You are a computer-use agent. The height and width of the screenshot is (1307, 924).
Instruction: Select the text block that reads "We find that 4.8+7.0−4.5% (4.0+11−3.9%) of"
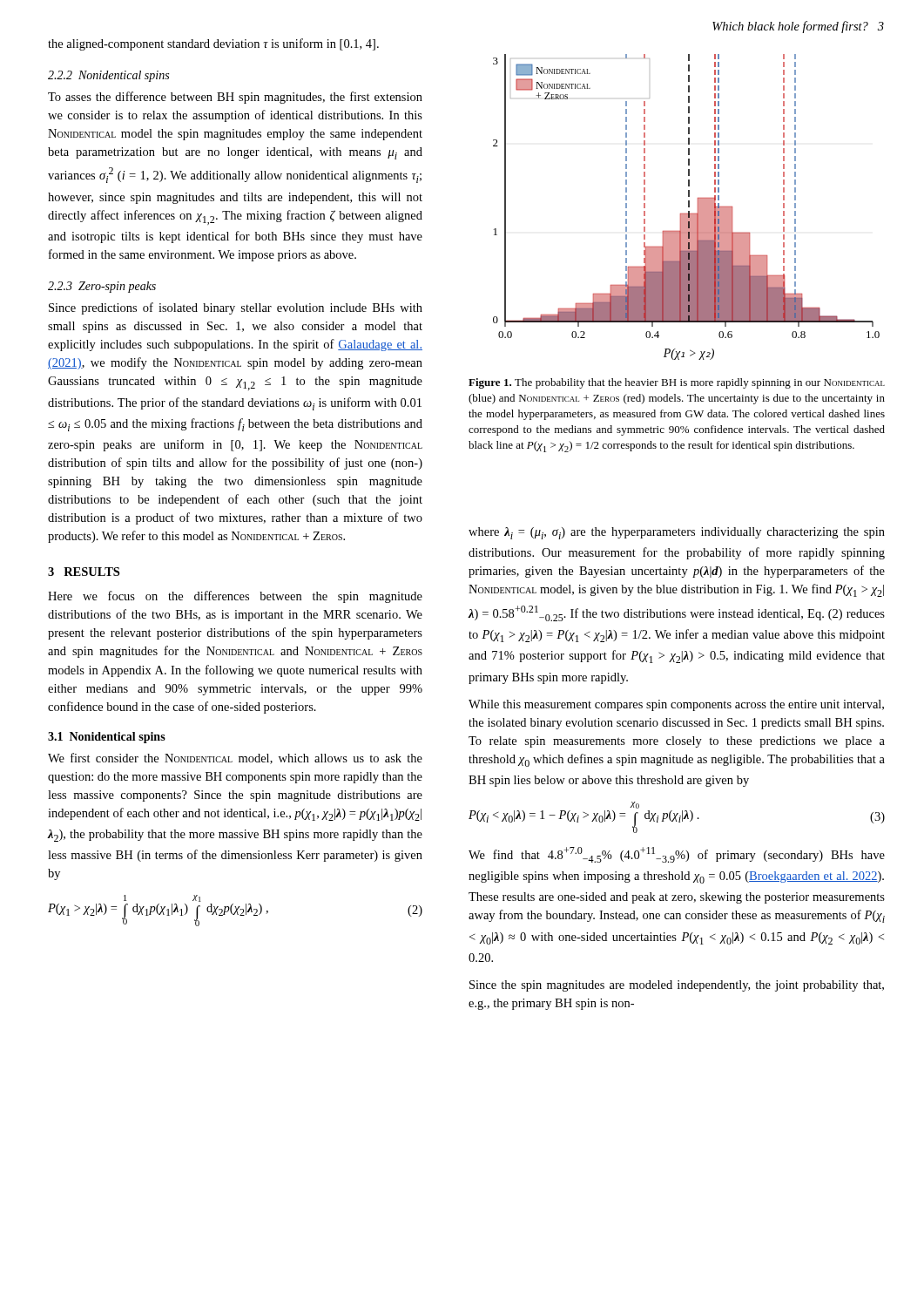[677, 905]
